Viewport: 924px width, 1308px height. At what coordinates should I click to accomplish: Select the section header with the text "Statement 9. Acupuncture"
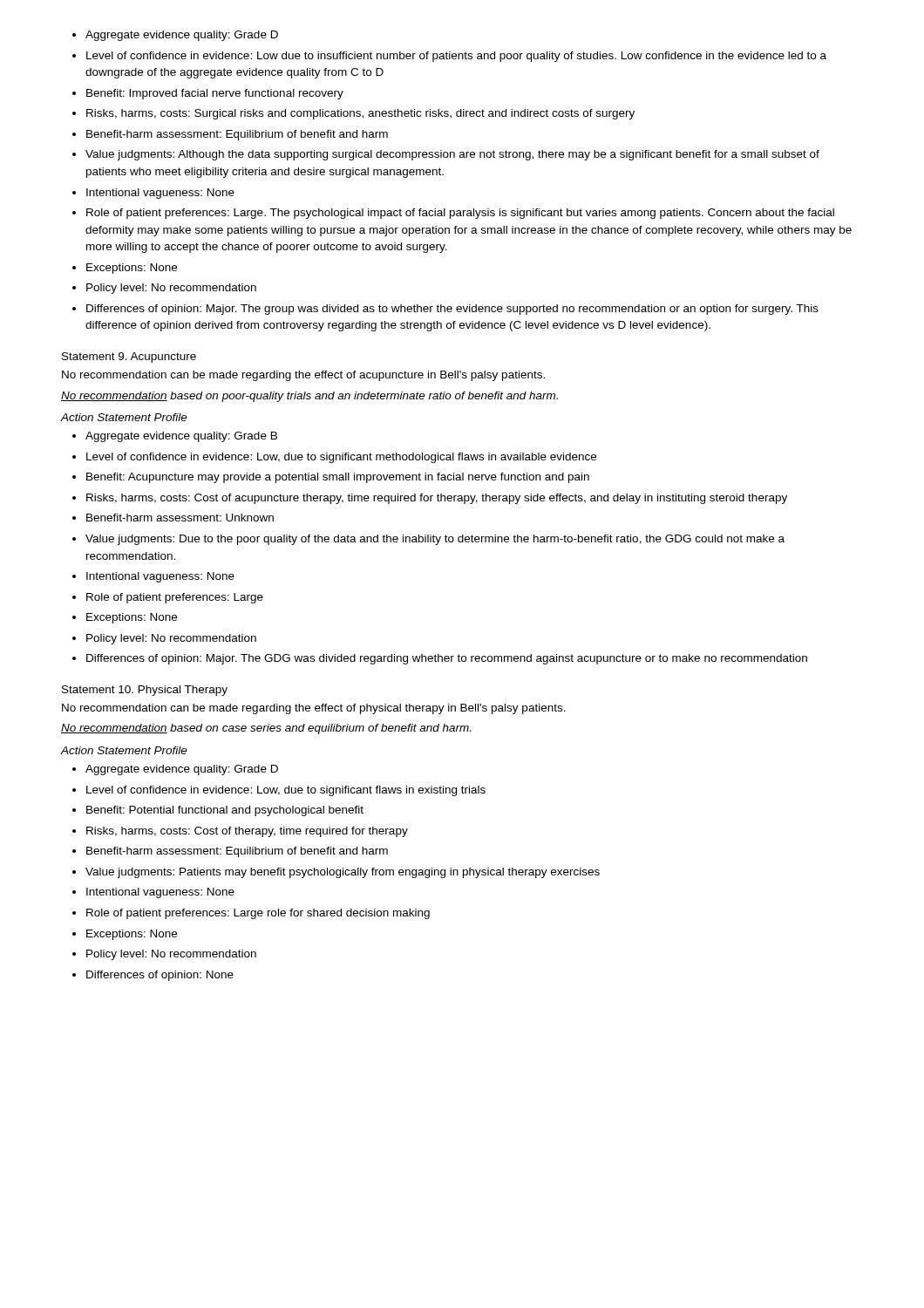129,356
